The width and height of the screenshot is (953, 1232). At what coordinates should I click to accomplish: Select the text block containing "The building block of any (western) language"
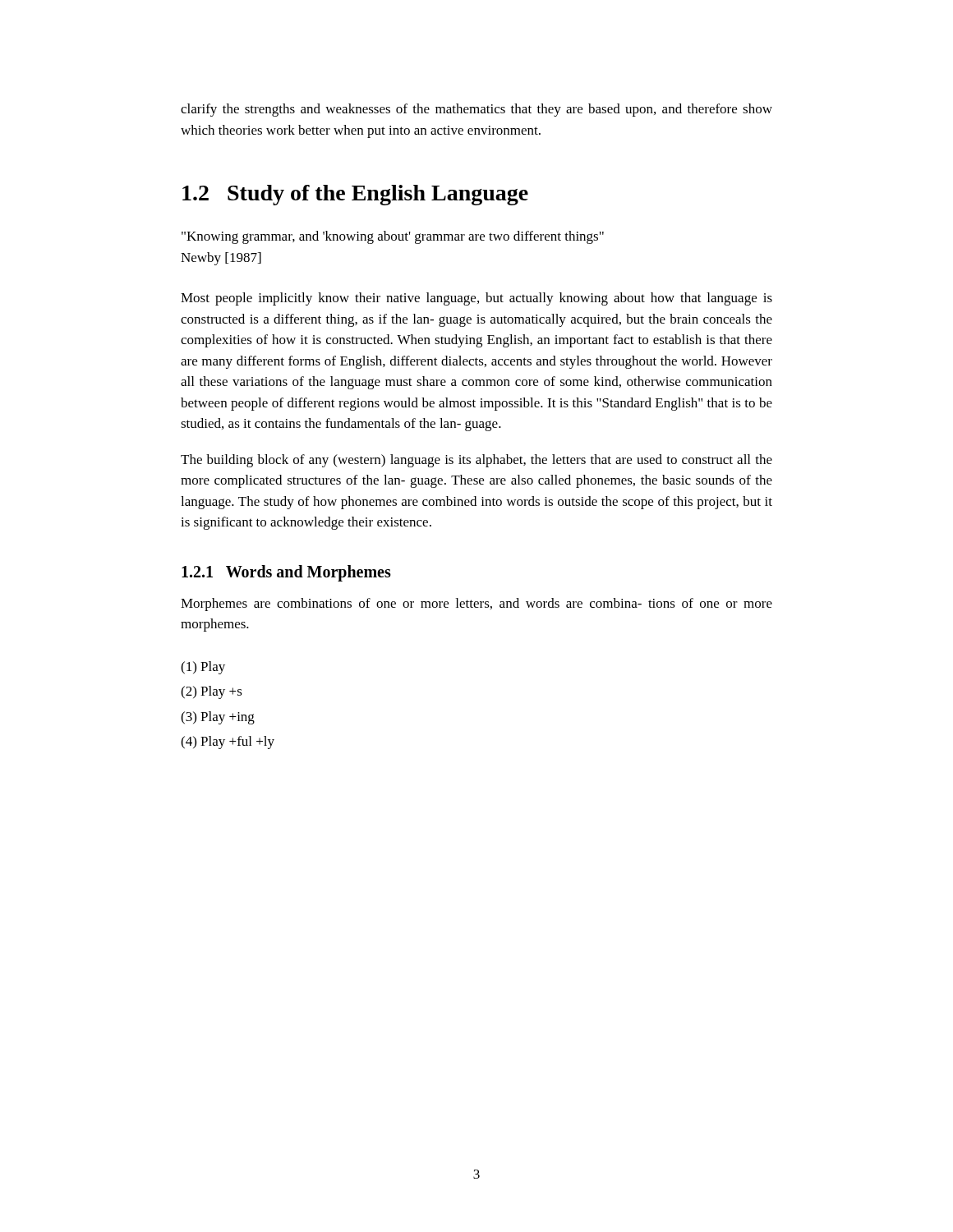click(x=476, y=491)
